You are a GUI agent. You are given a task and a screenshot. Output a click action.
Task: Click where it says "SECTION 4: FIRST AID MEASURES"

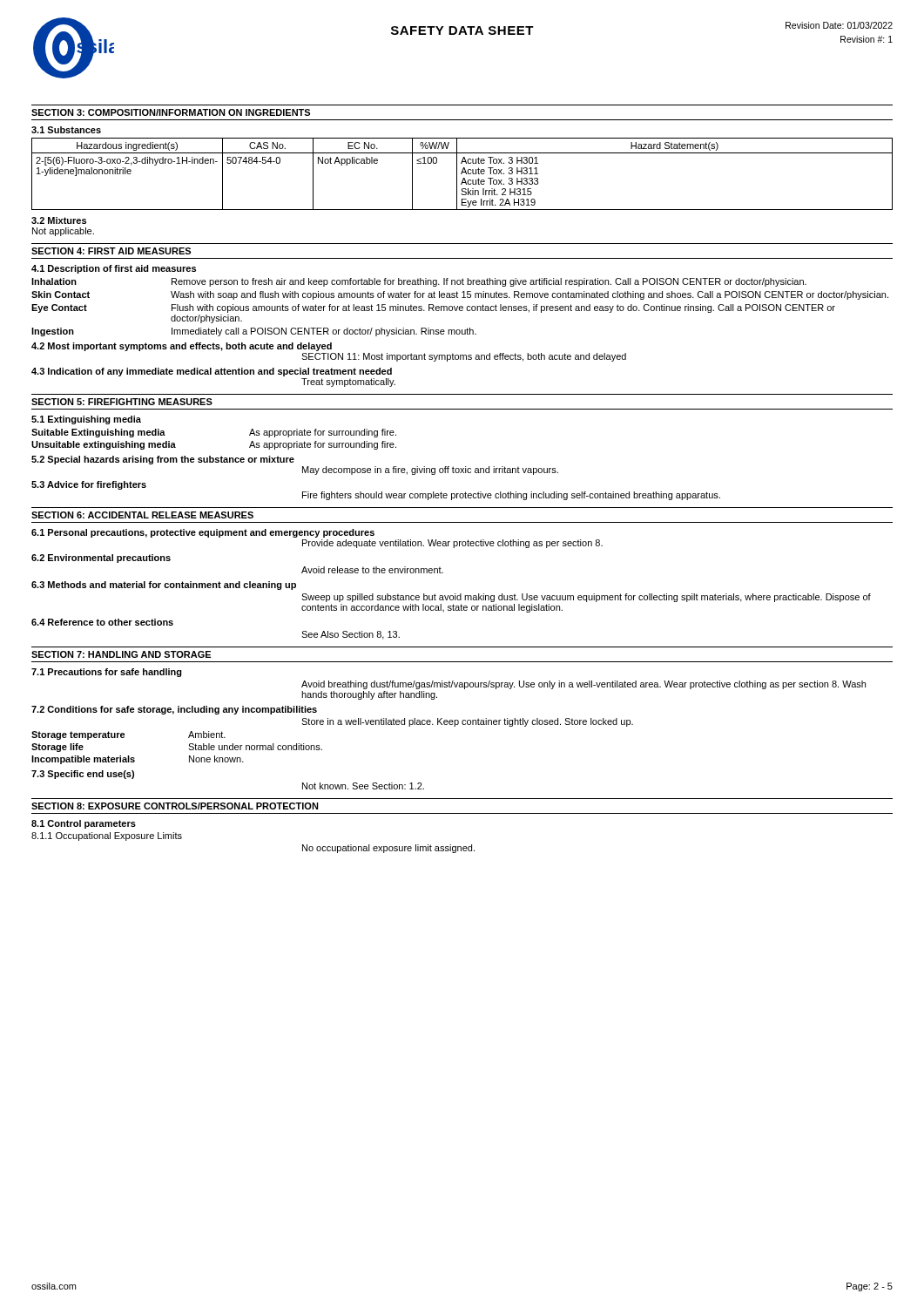(111, 251)
